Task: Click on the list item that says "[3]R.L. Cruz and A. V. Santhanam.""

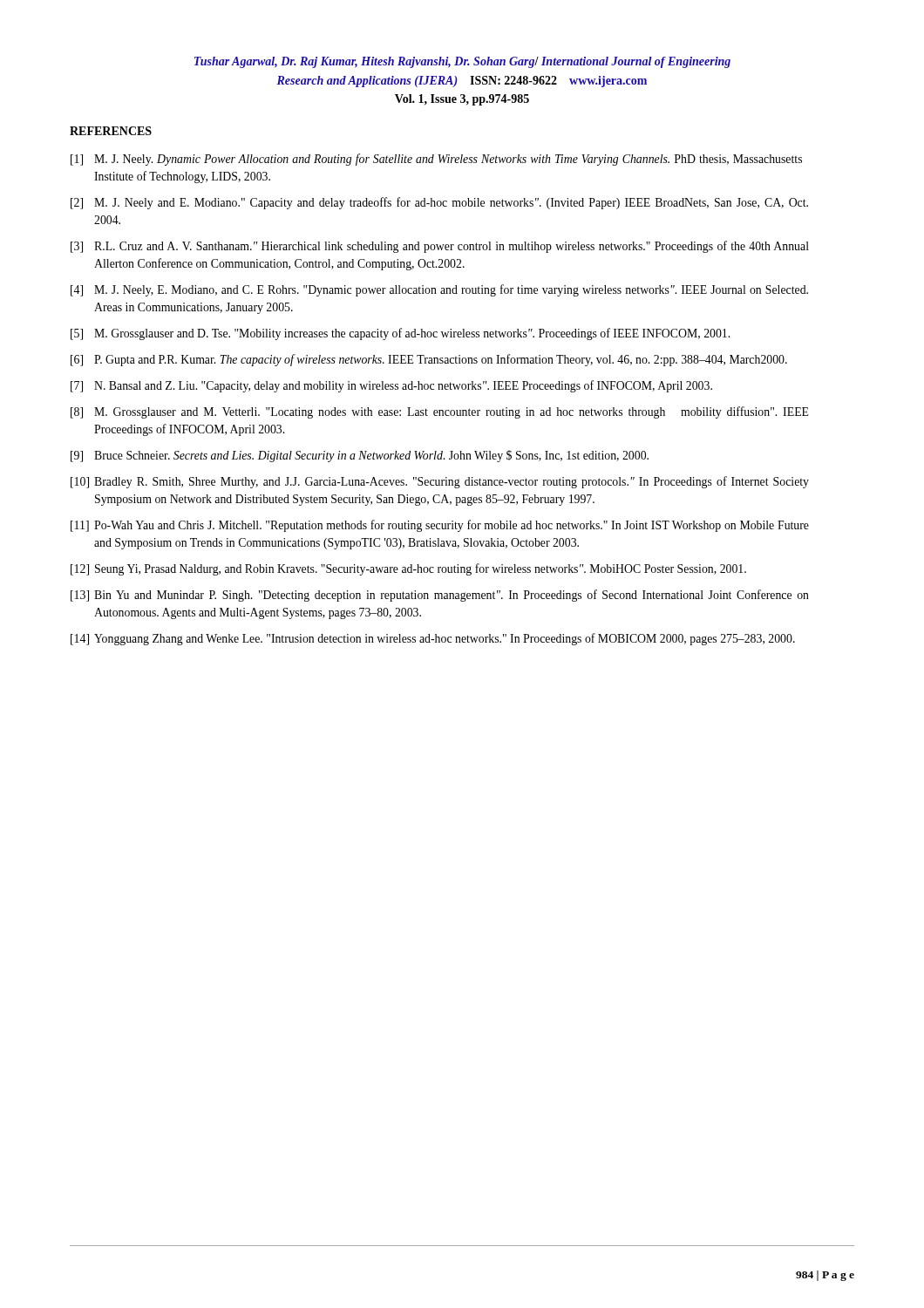Action: pyautogui.click(x=439, y=256)
